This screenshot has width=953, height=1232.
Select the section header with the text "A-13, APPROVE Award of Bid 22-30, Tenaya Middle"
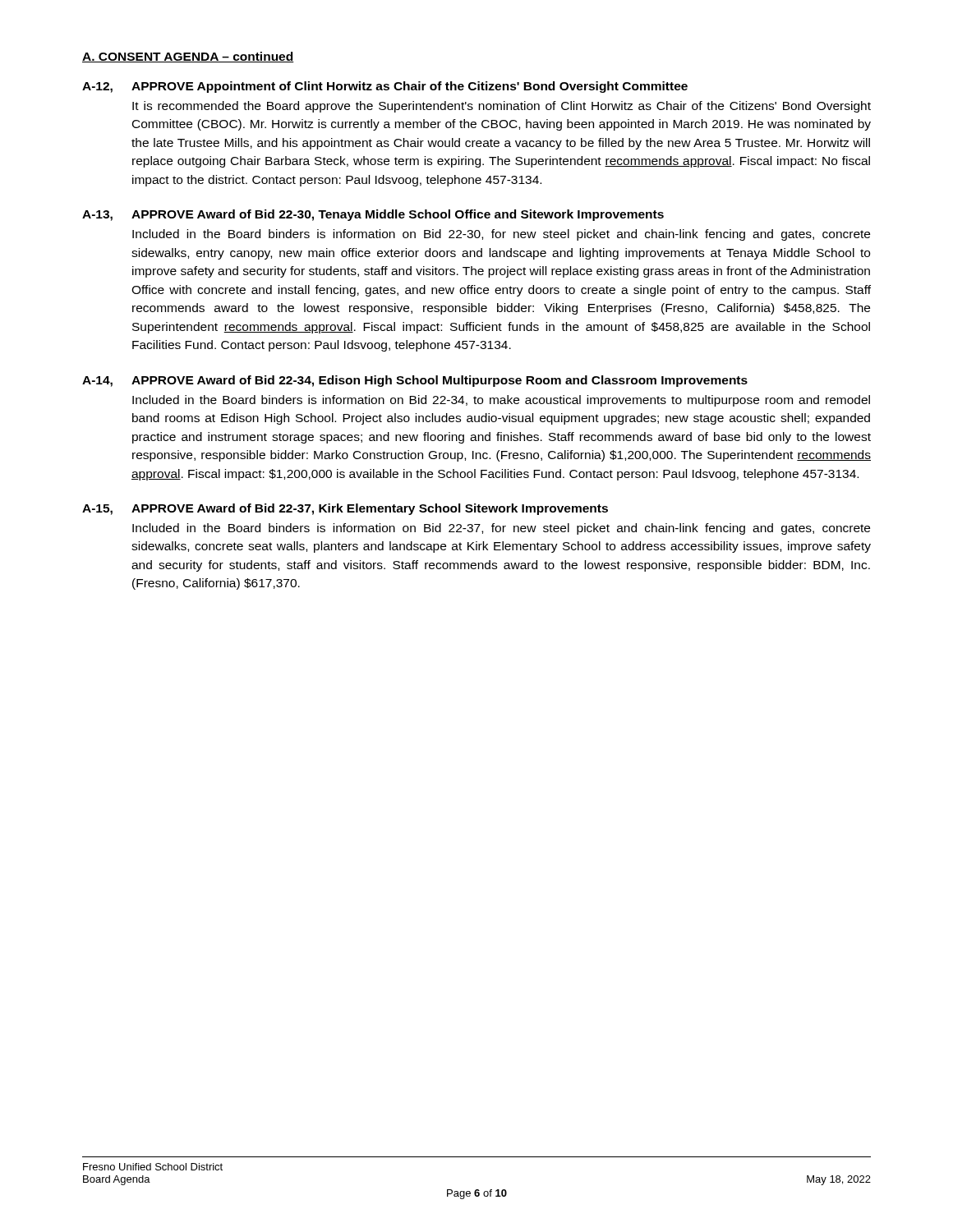pos(476,281)
